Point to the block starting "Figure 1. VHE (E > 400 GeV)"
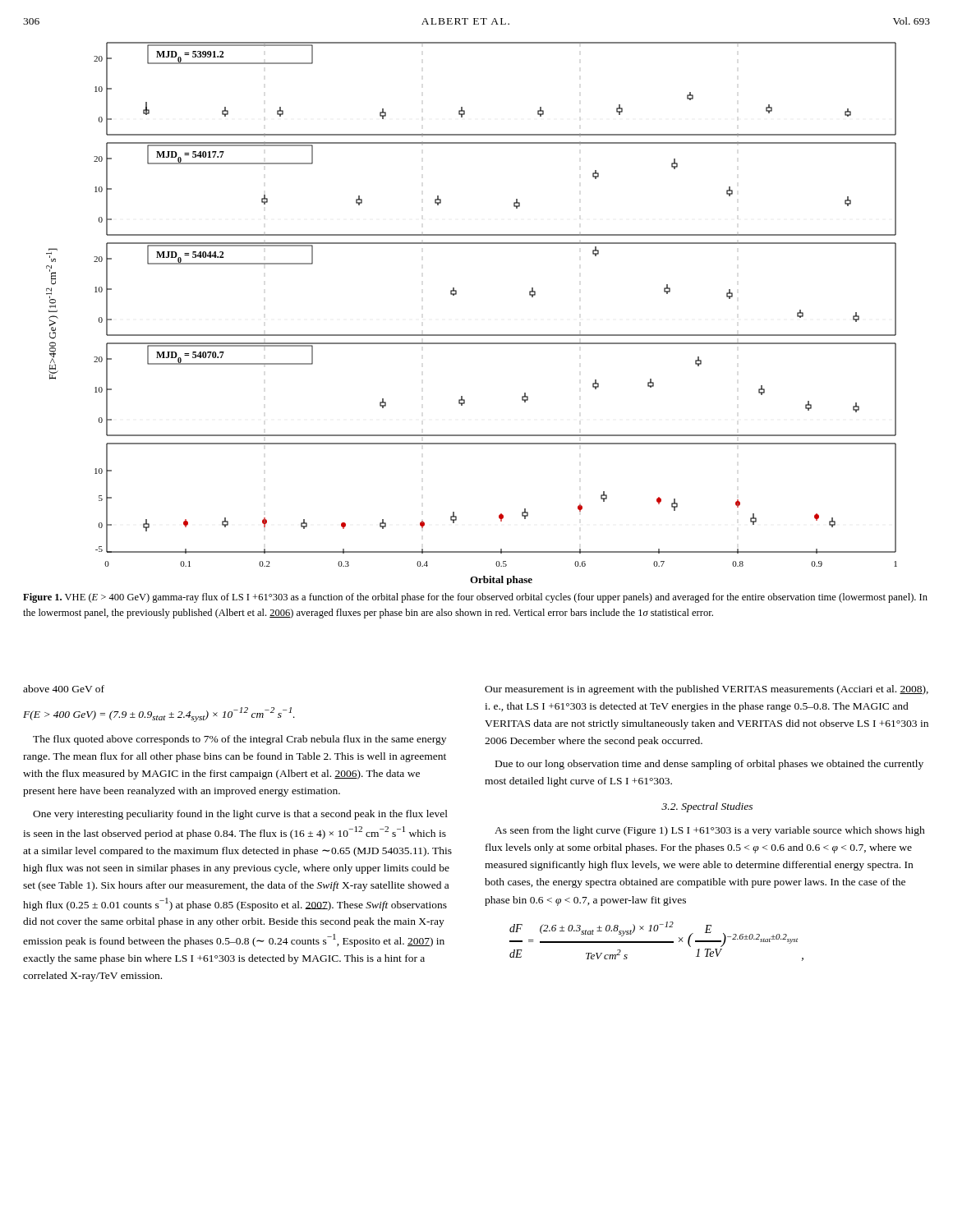953x1232 pixels. click(x=475, y=605)
